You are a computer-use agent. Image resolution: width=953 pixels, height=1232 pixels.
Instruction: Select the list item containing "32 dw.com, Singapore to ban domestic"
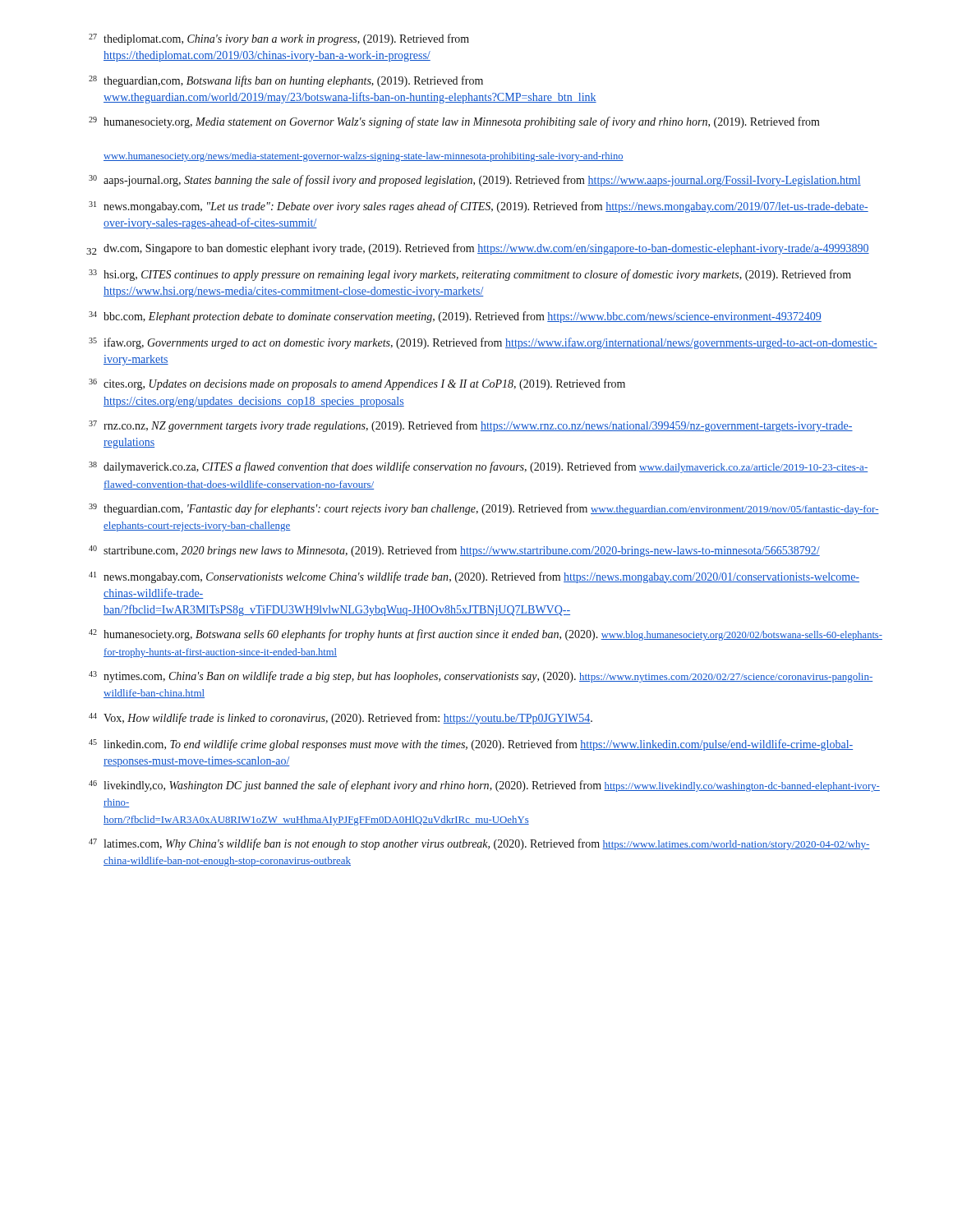click(476, 250)
